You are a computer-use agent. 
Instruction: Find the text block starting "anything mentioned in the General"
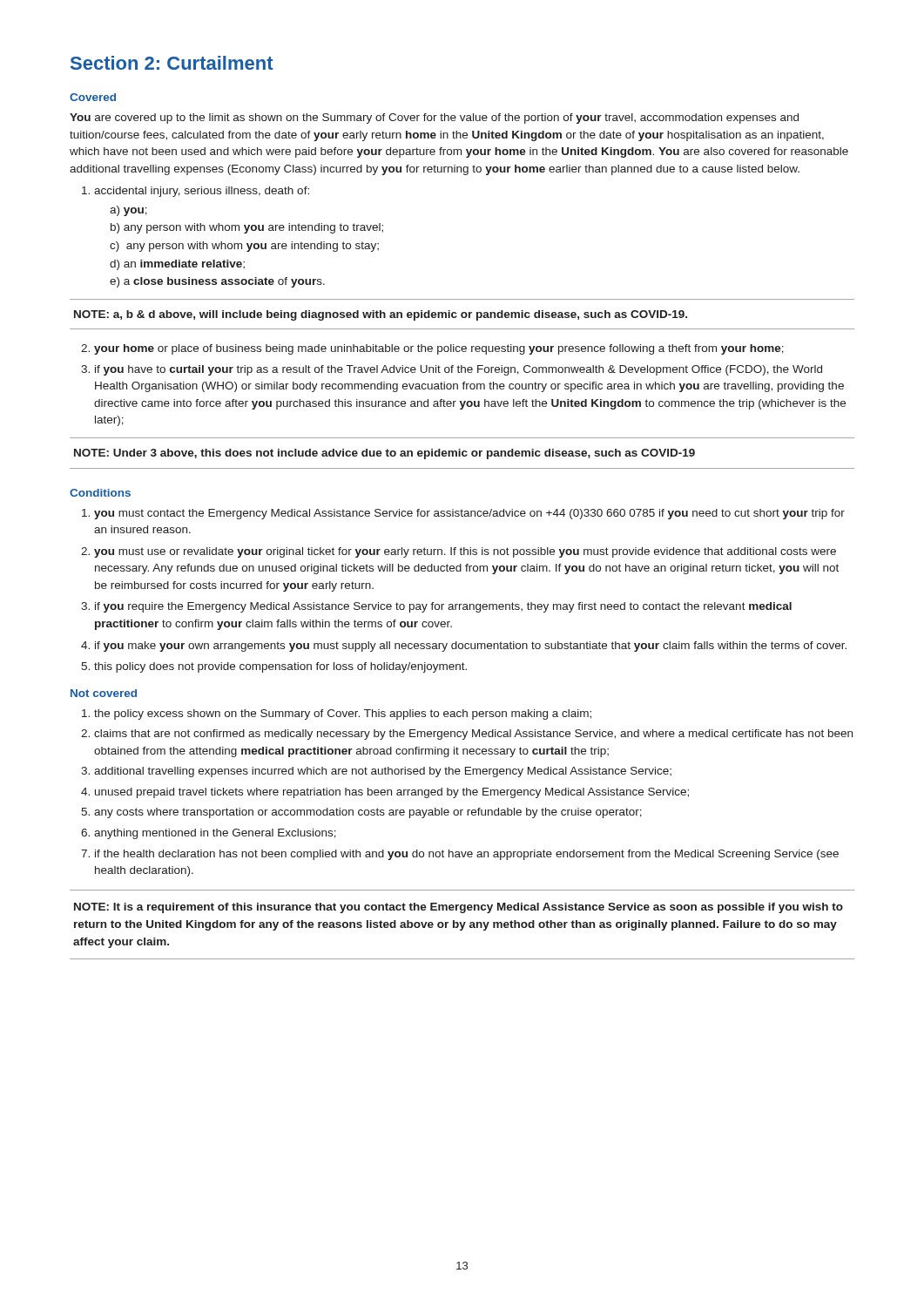coord(209,834)
